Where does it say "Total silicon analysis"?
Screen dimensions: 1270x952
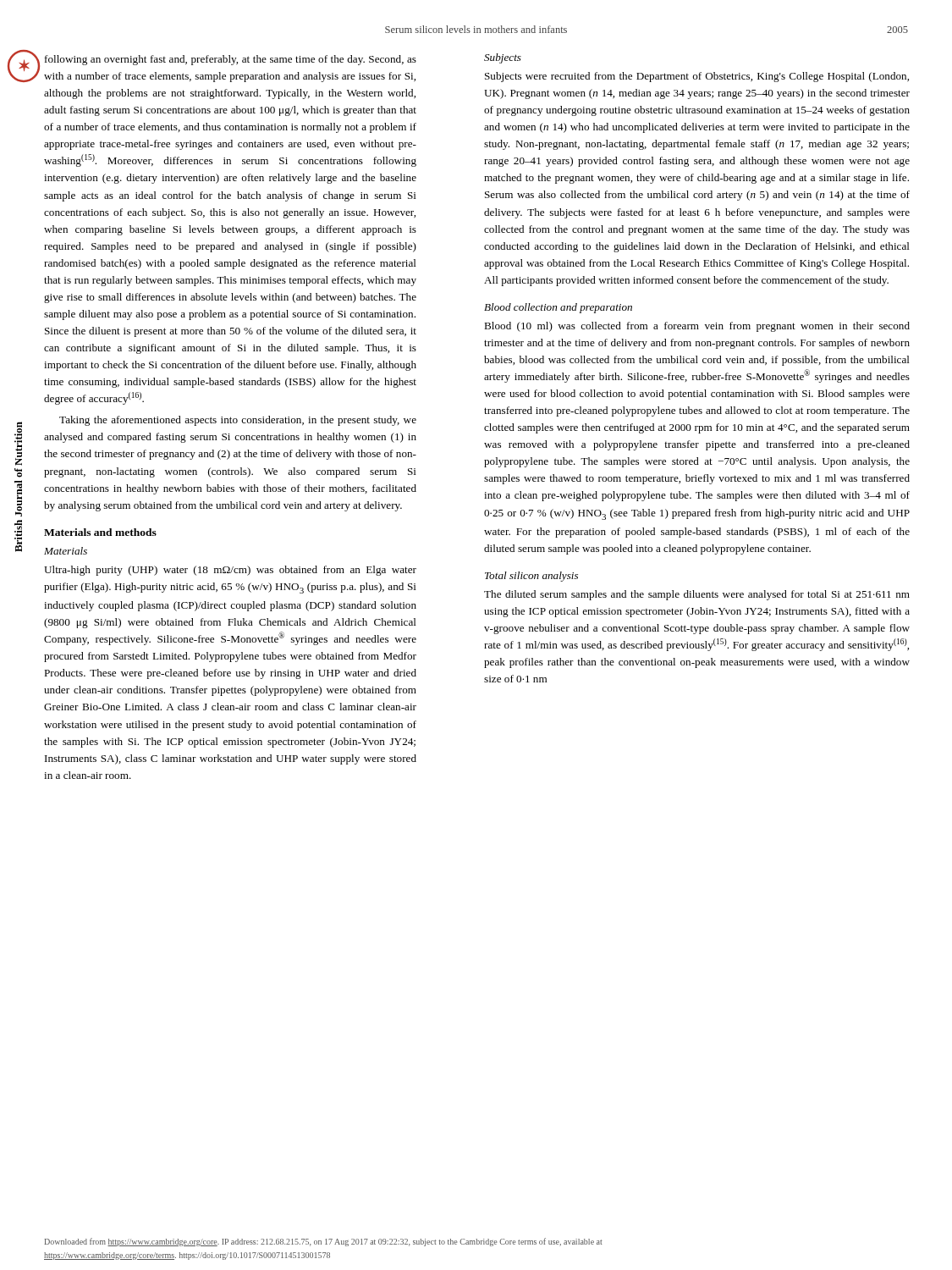(531, 575)
